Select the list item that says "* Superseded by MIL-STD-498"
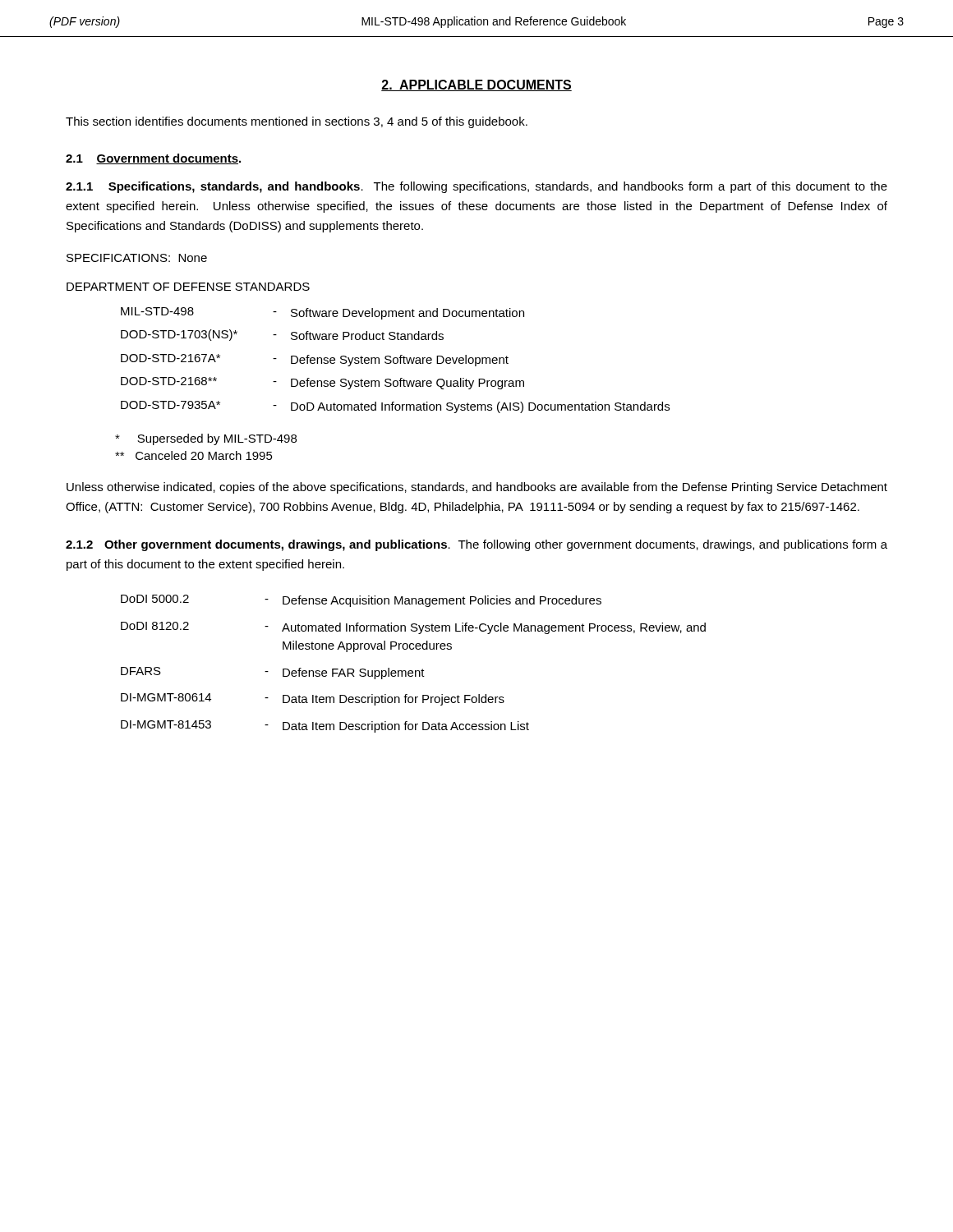This screenshot has height=1232, width=953. [206, 438]
